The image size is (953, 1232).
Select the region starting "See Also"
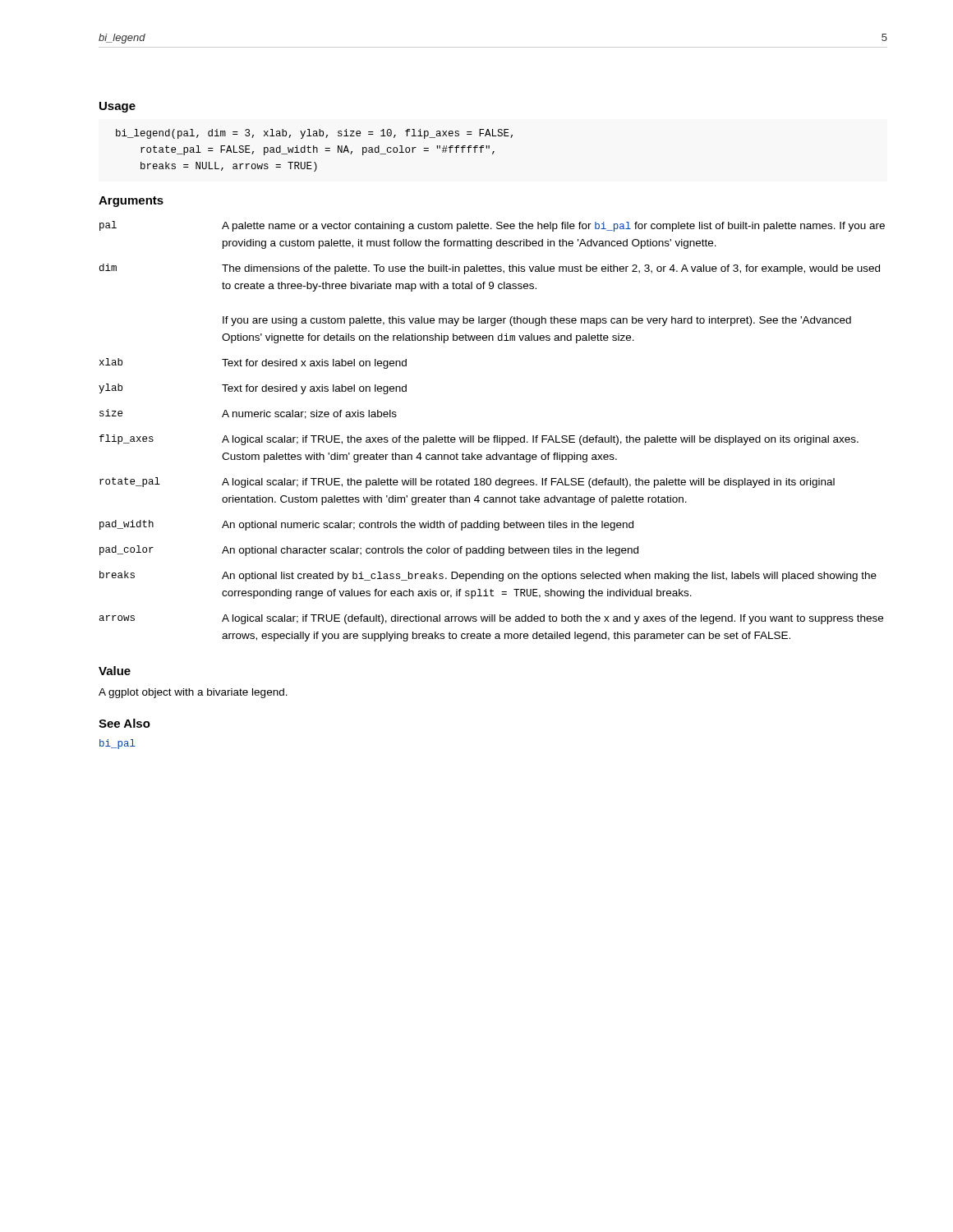coord(124,723)
